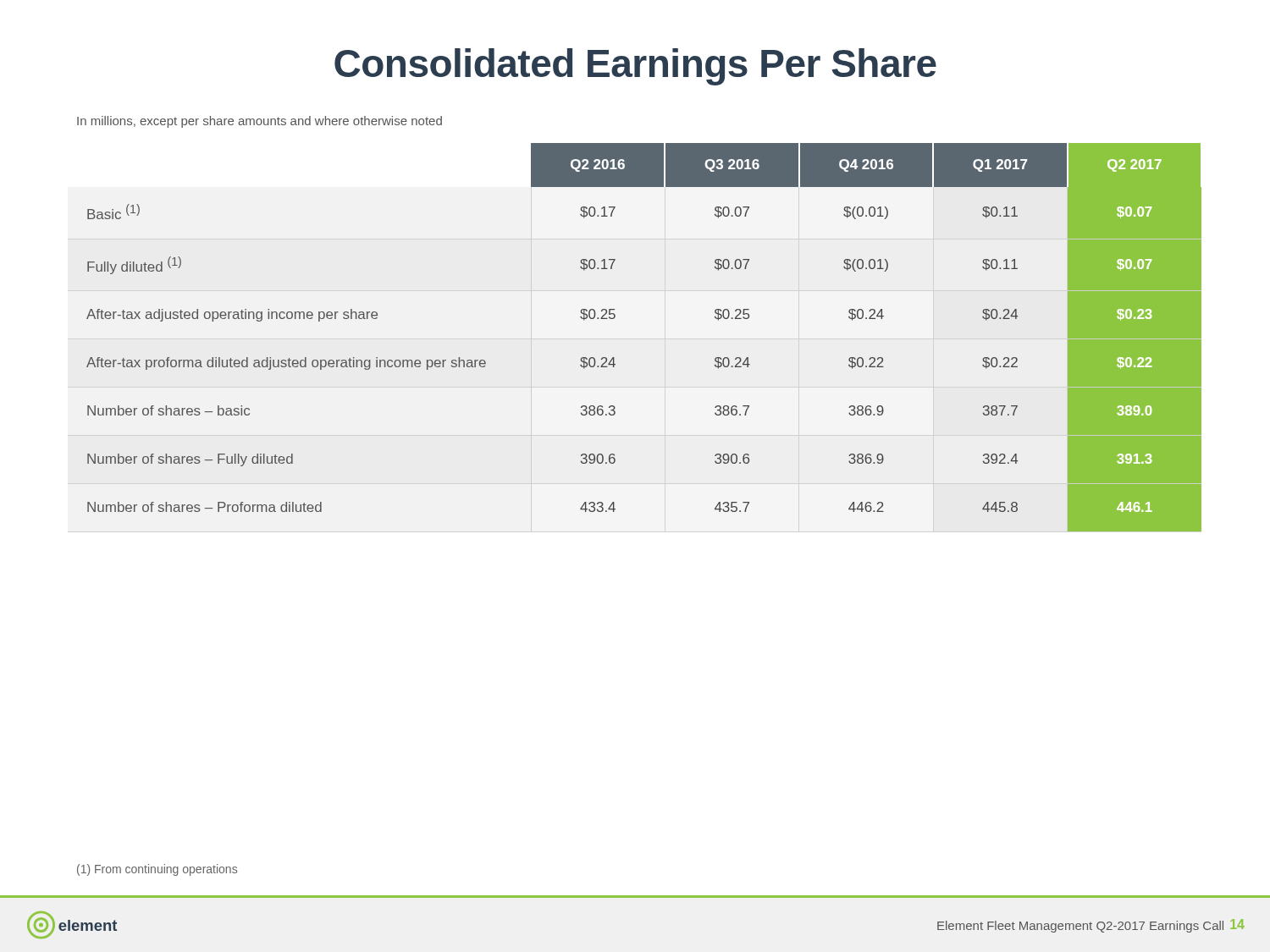Locate a table
This screenshot has width=1270, height=952.
click(x=635, y=338)
